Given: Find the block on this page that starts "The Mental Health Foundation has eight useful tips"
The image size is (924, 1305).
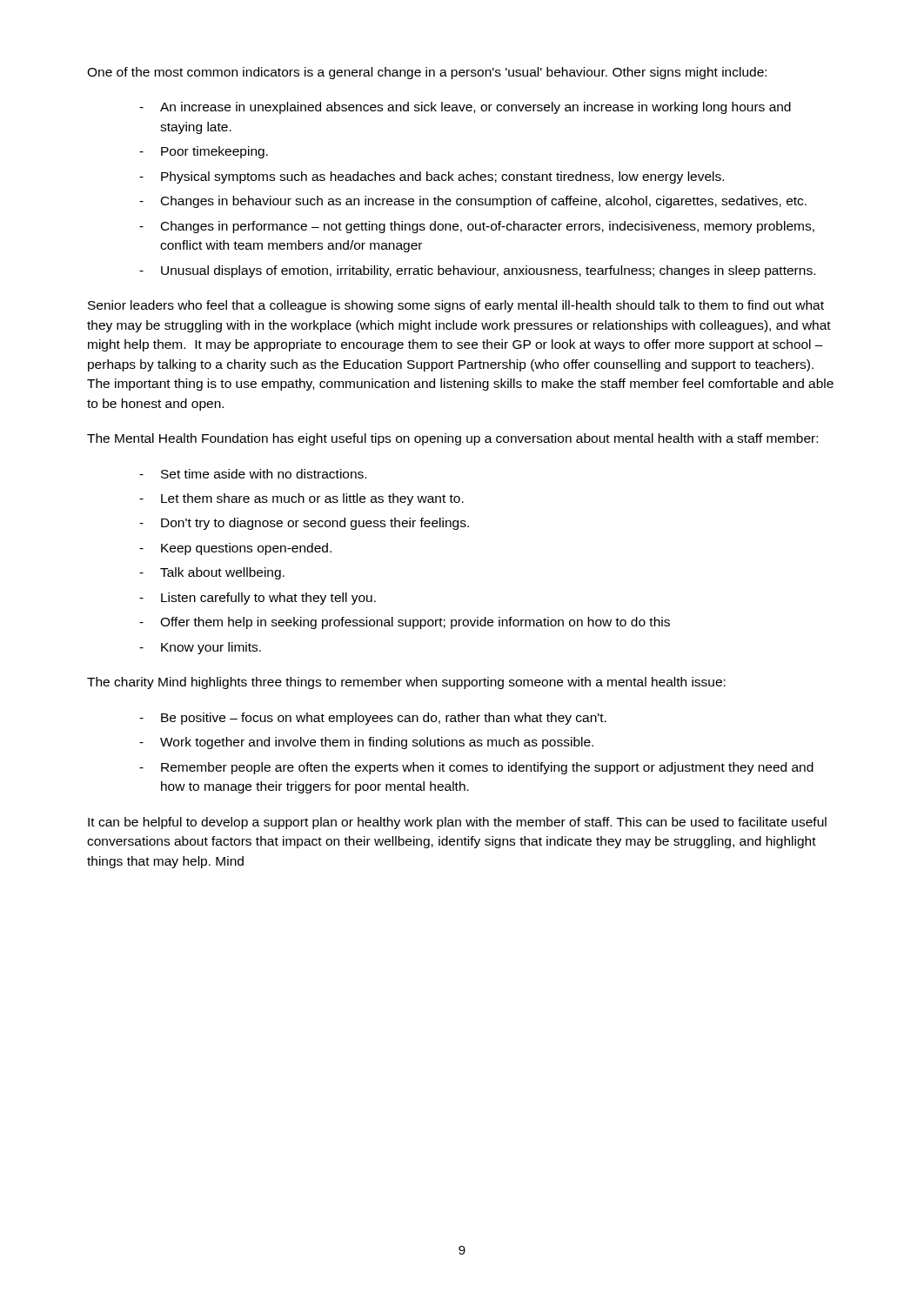Looking at the screenshot, I should tap(453, 438).
